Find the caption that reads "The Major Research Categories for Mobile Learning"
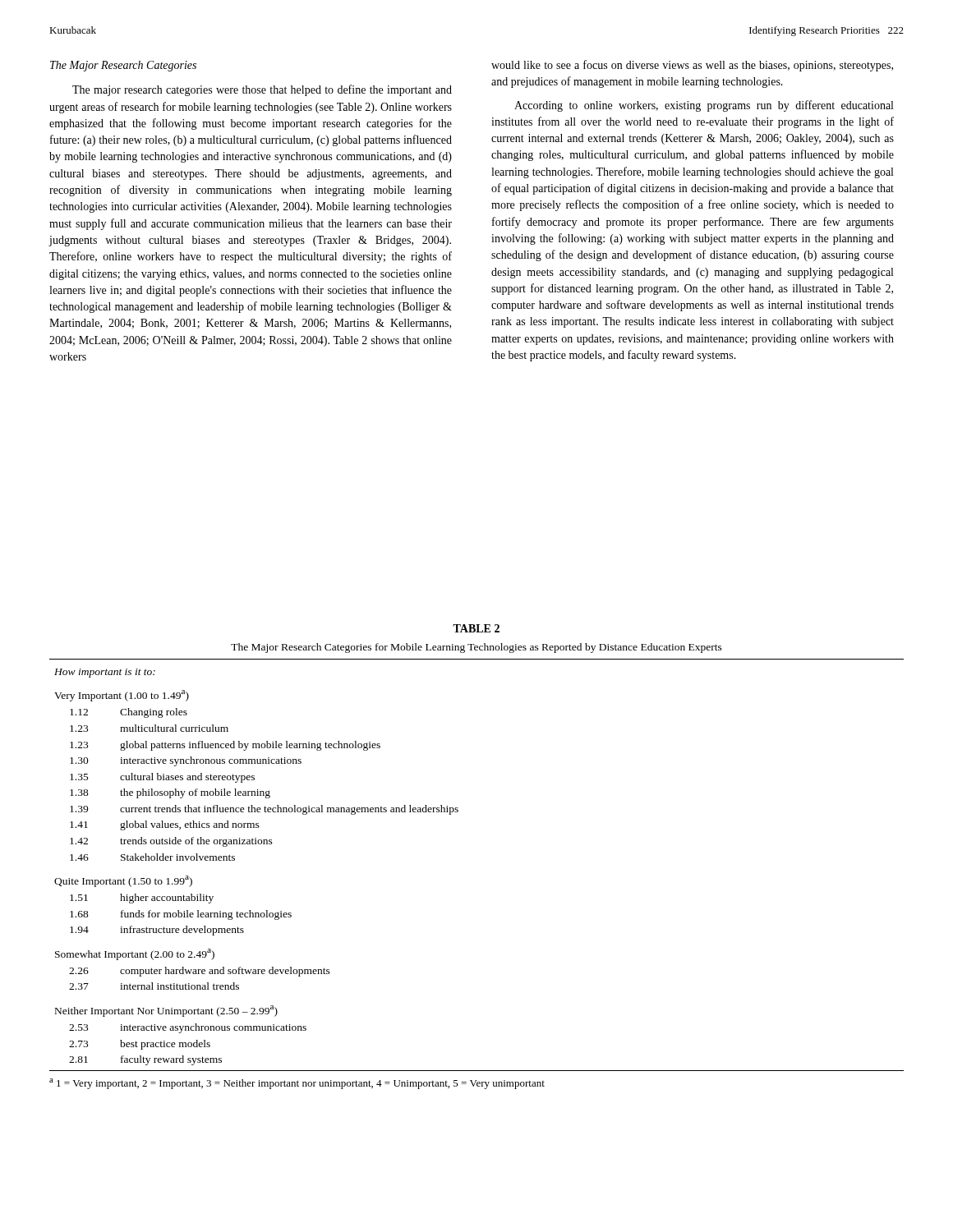 (x=476, y=647)
